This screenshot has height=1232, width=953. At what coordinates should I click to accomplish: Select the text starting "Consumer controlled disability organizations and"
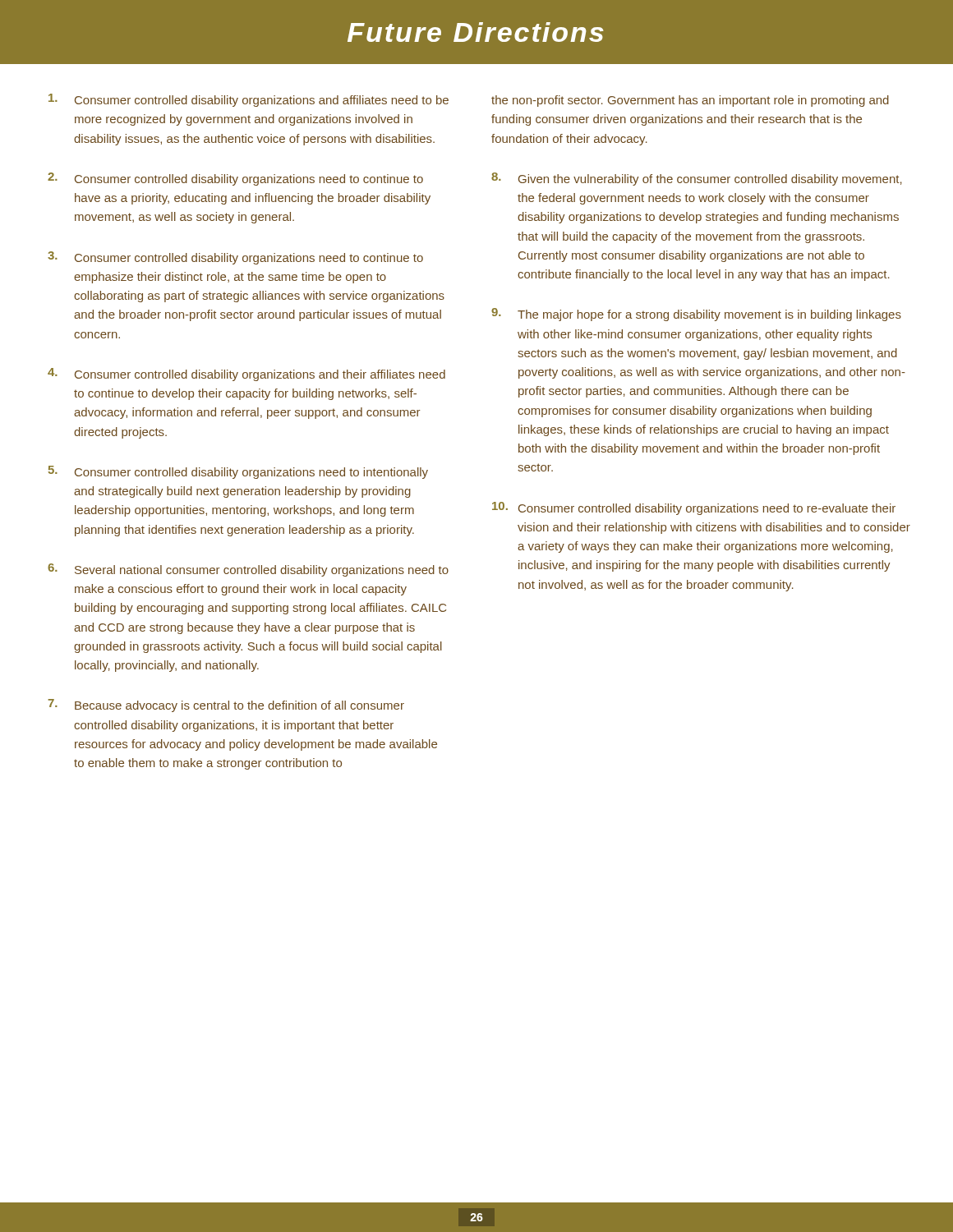coord(249,119)
